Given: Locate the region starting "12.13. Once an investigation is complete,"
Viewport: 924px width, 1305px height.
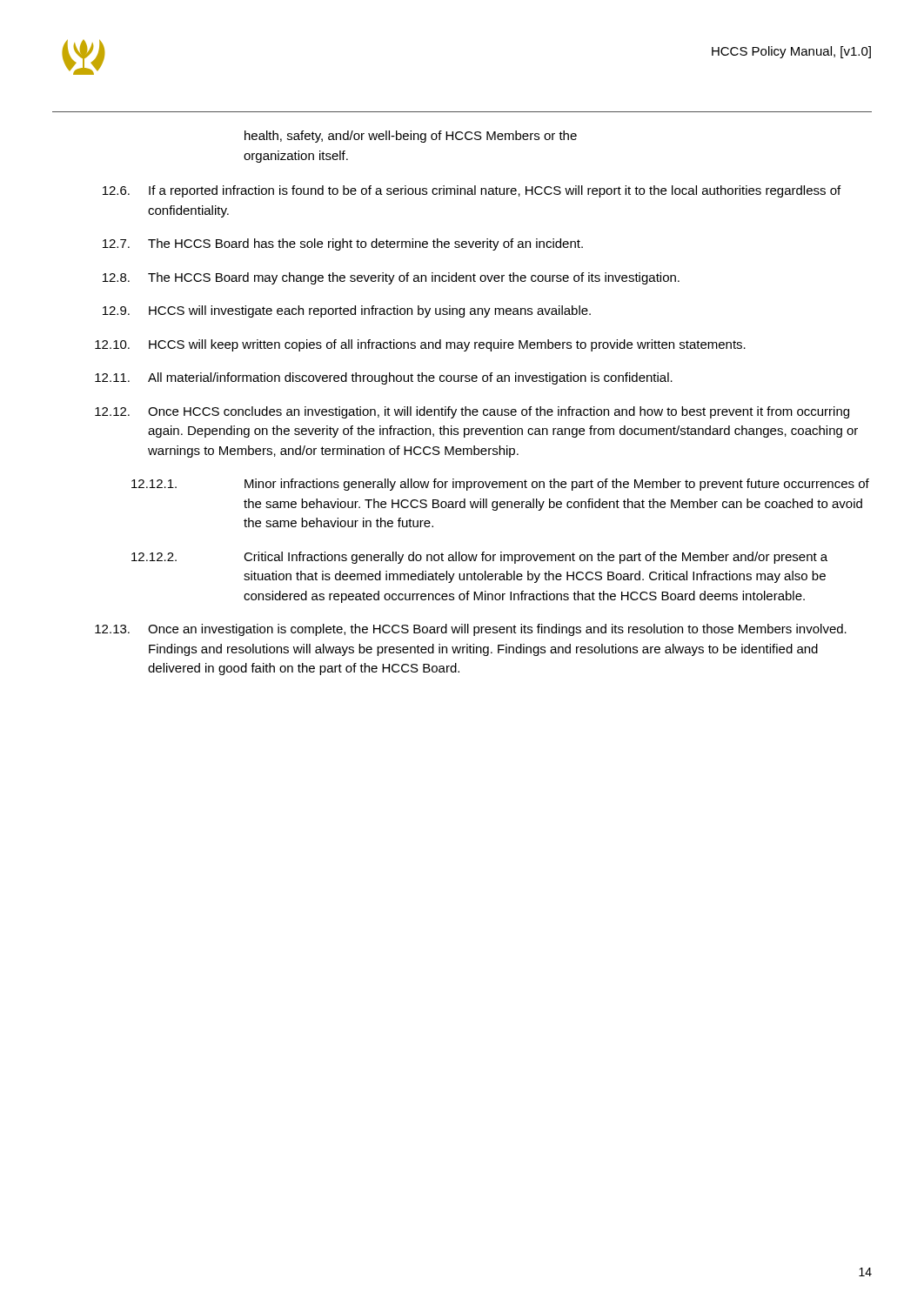Looking at the screenshot, I should tap(462, 649).
